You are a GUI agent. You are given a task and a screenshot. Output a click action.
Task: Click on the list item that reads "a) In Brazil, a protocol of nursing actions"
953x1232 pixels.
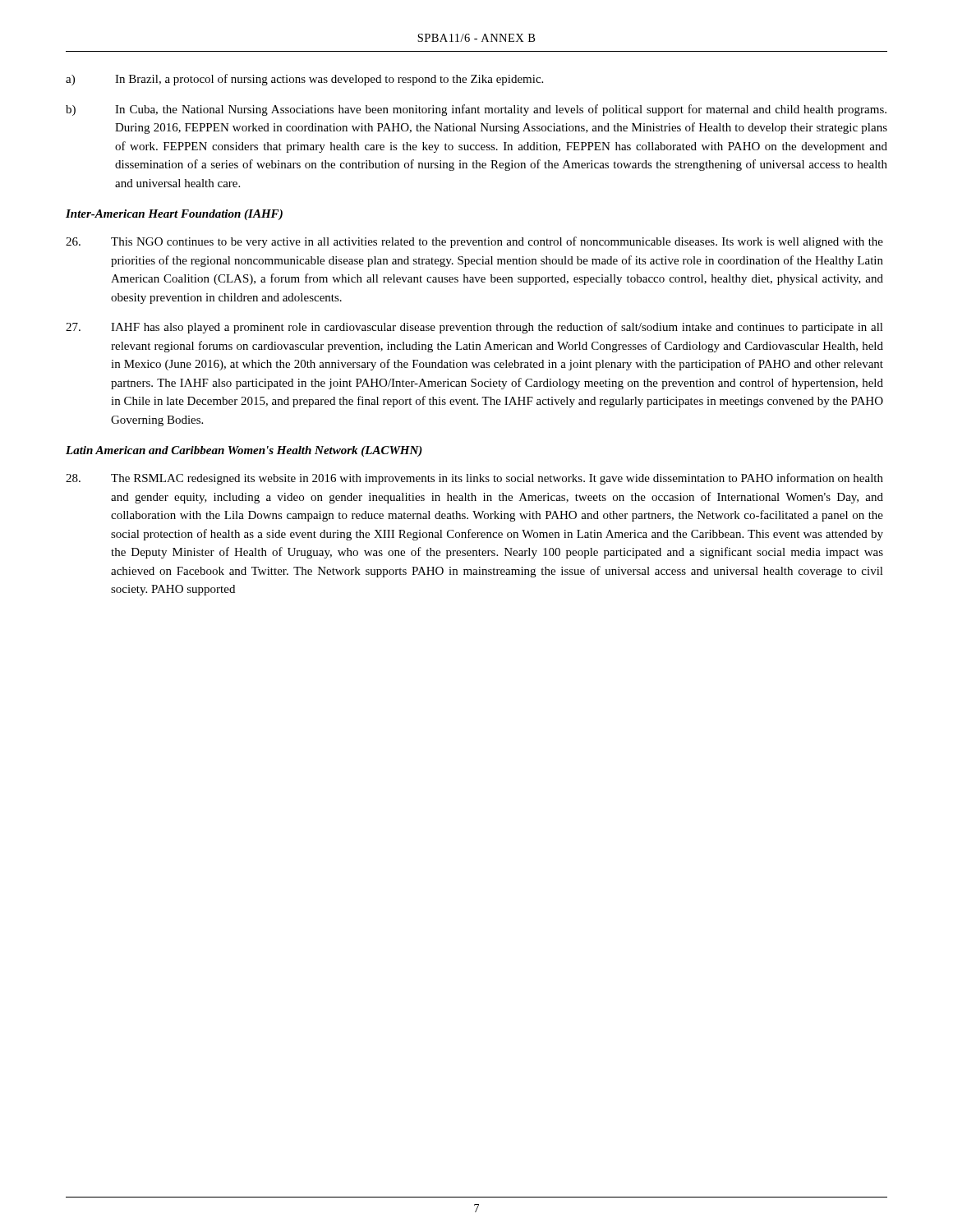476,79
